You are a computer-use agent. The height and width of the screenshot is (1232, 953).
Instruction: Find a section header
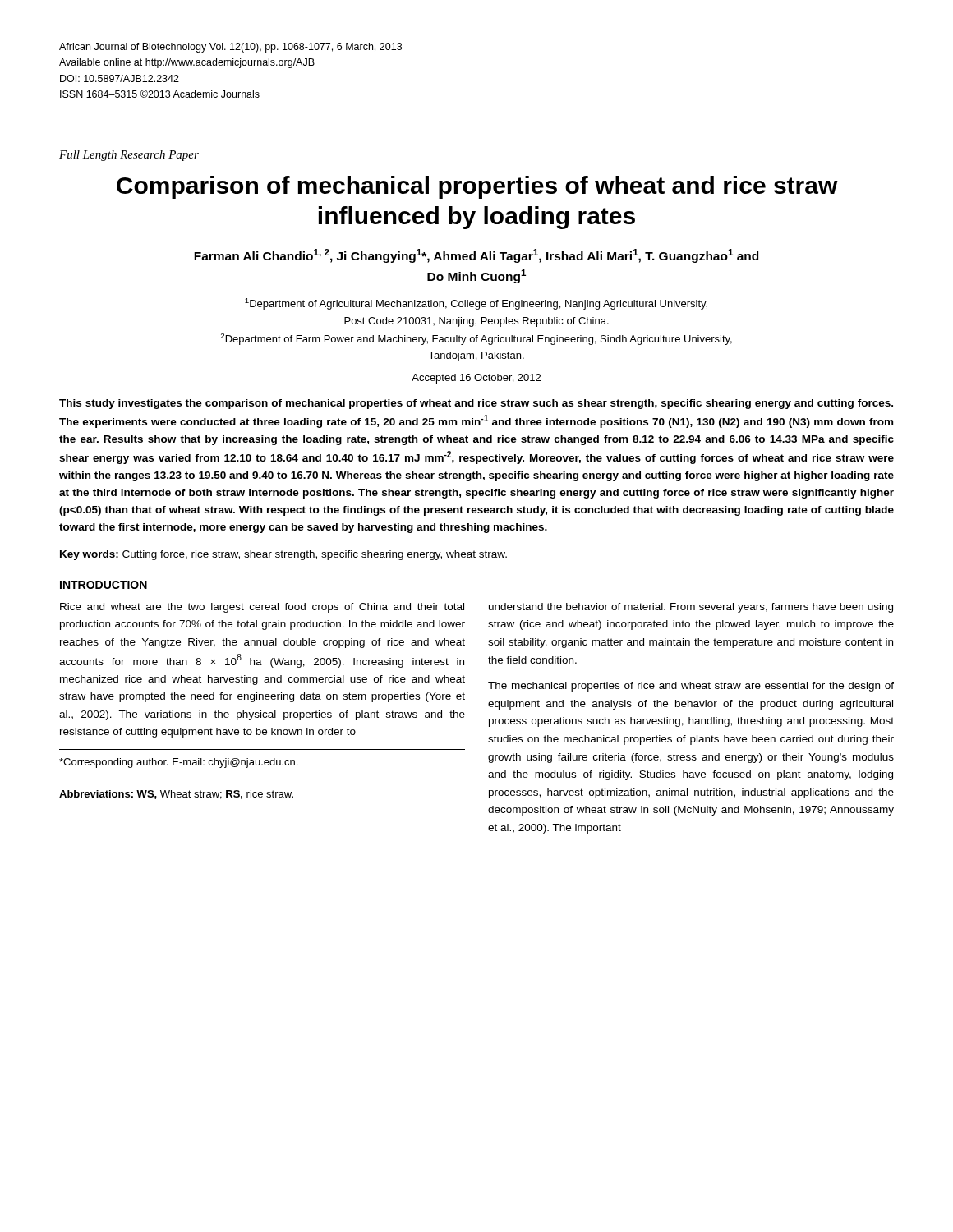click(x=103, y=585)
